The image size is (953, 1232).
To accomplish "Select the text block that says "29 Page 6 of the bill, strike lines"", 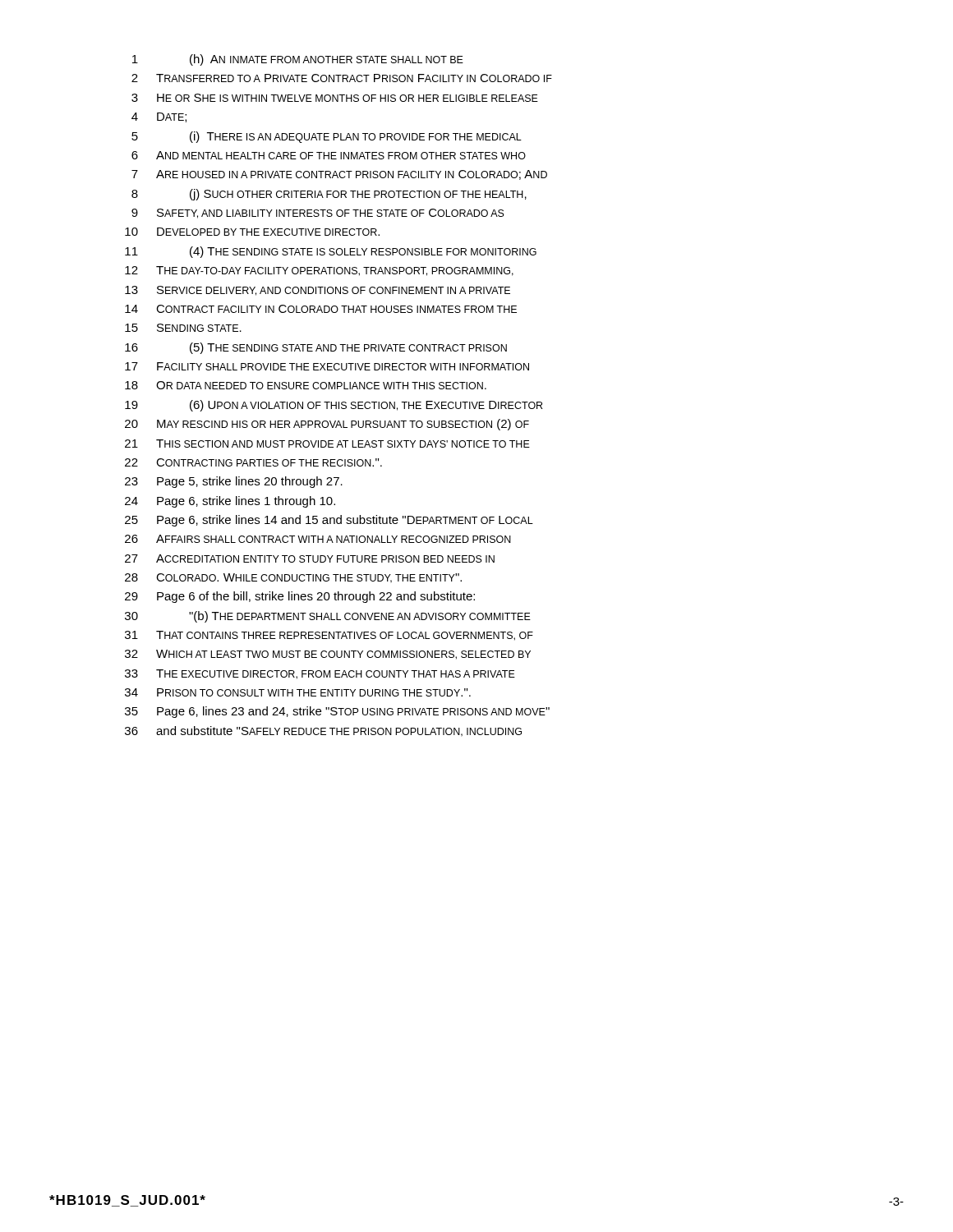I will [300, 597].
